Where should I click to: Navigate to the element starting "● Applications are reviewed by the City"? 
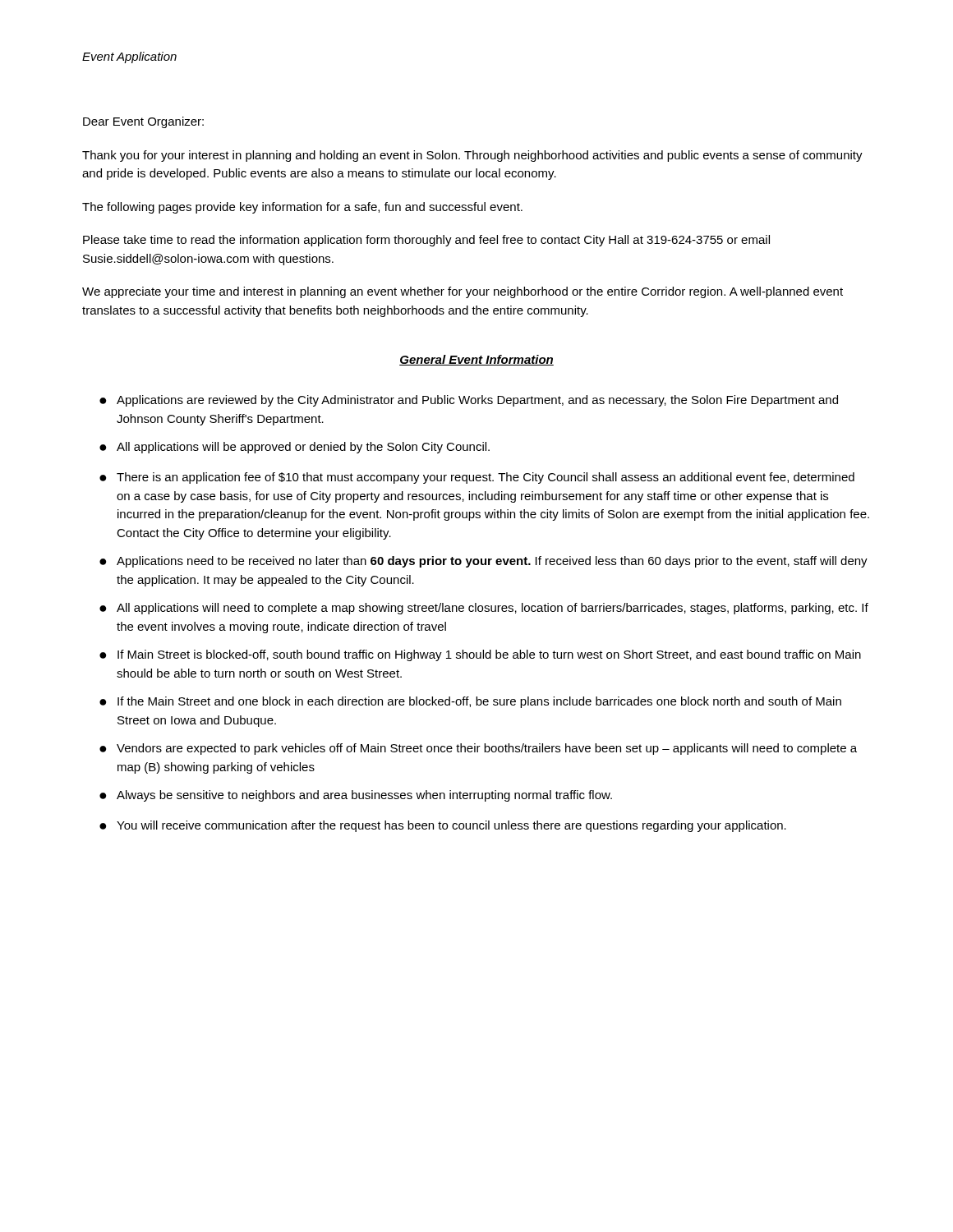485,409
